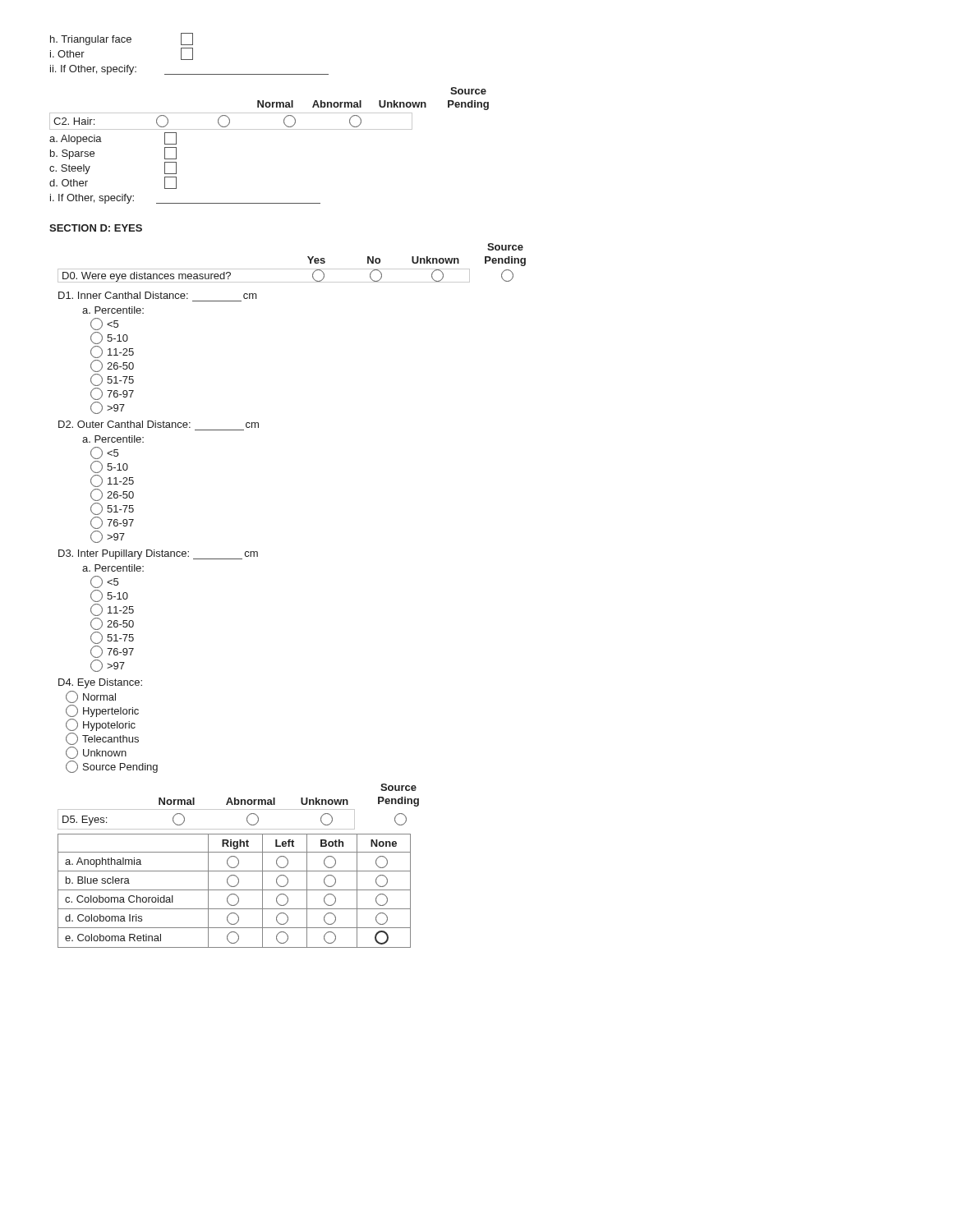
Task: Point to the text block starting "ii. If Other,"
Action: point(189,69)
